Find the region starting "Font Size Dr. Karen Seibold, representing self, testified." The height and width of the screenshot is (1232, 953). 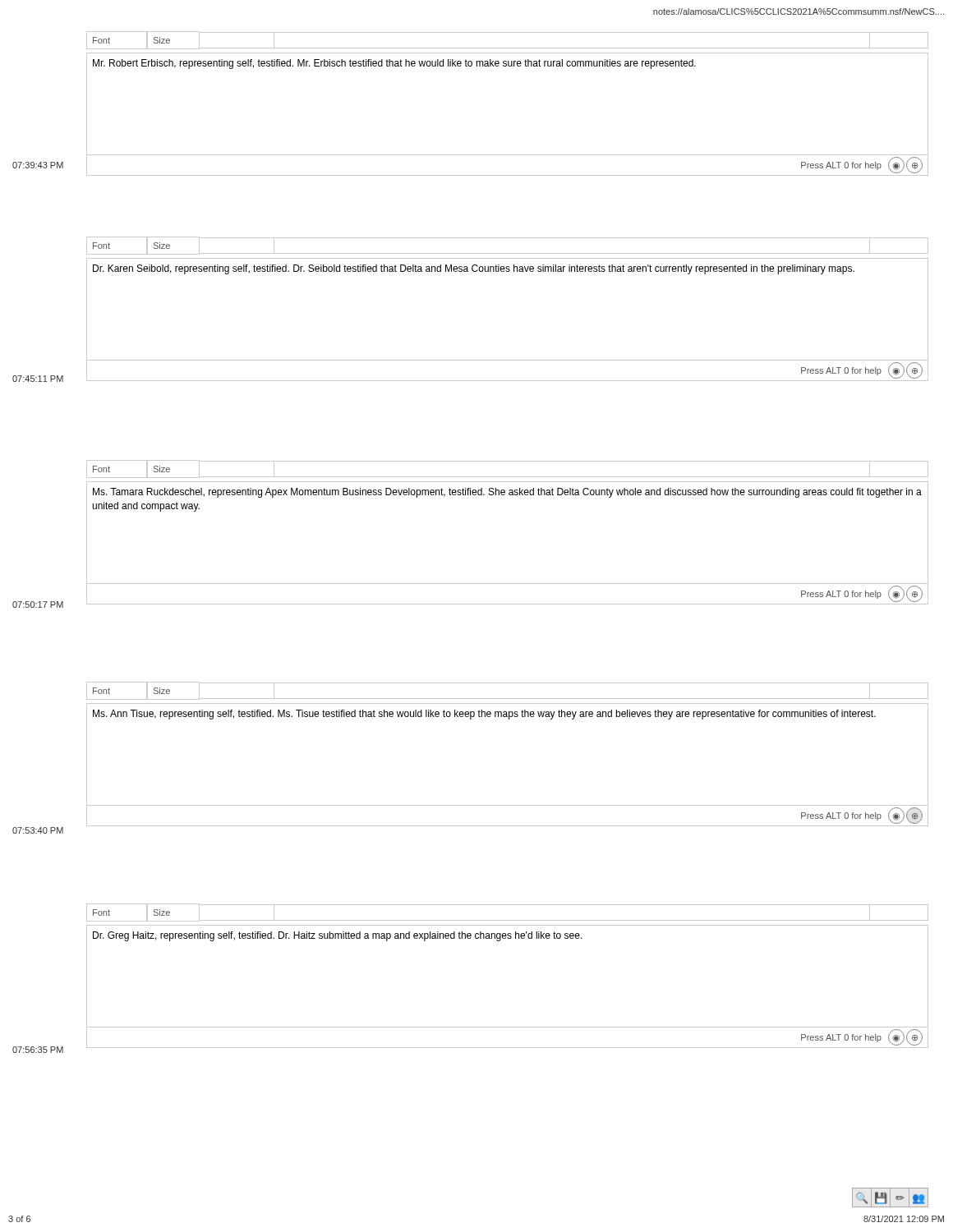point(507,309)
